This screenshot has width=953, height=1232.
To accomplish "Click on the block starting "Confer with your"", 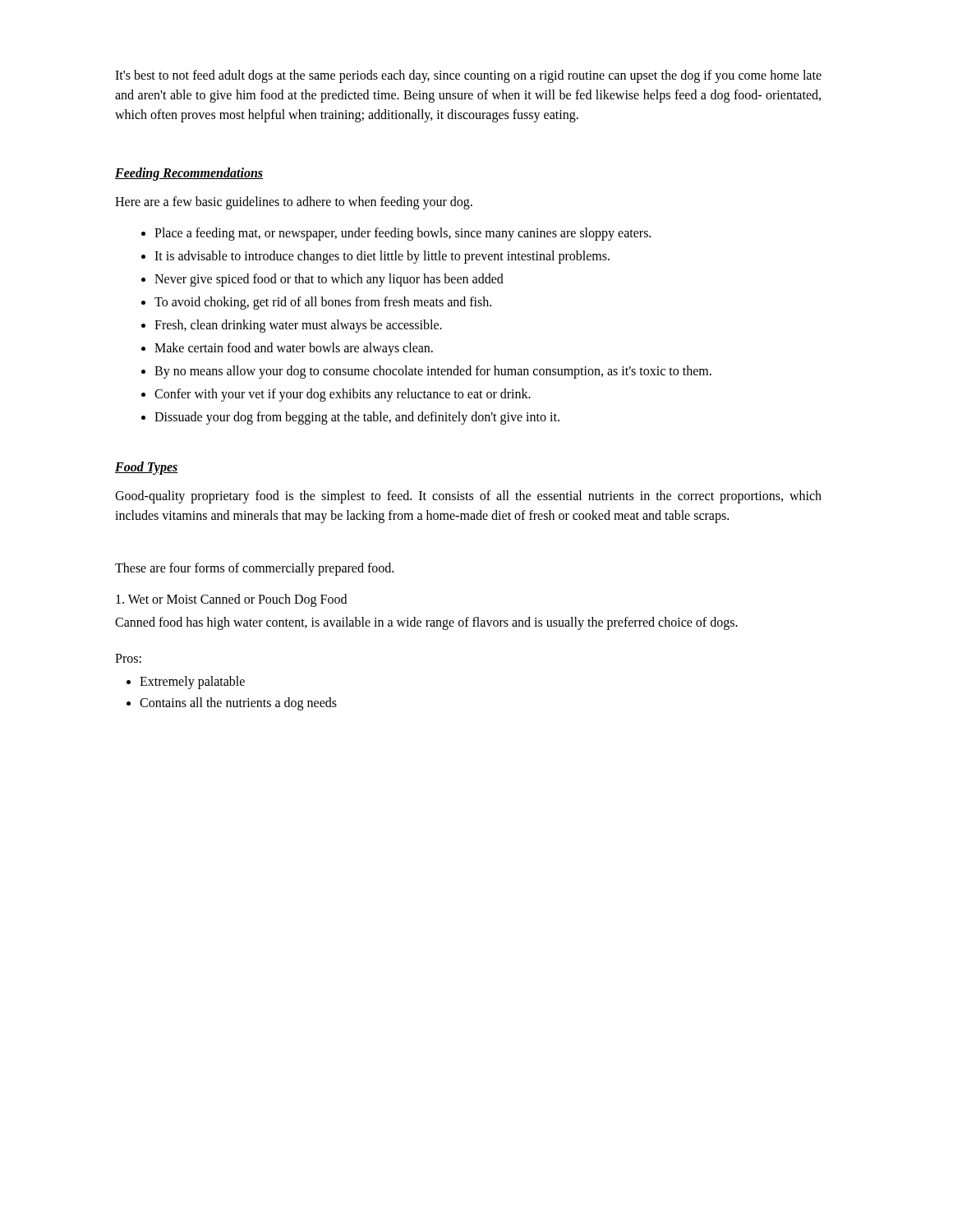I will [x=343, y=394].
